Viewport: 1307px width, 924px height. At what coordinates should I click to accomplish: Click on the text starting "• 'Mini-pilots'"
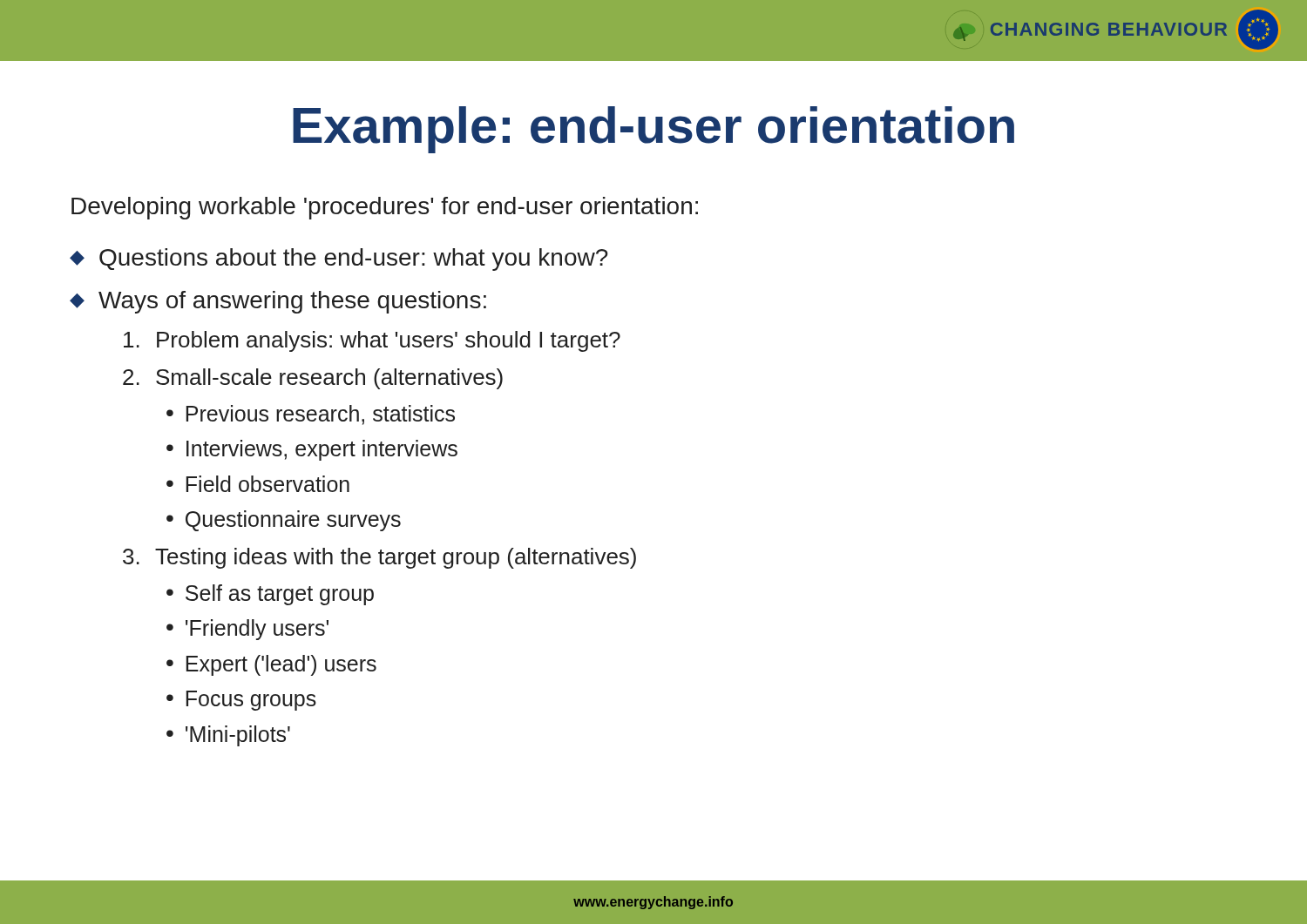pyautogui.click(x=228, y=734)
